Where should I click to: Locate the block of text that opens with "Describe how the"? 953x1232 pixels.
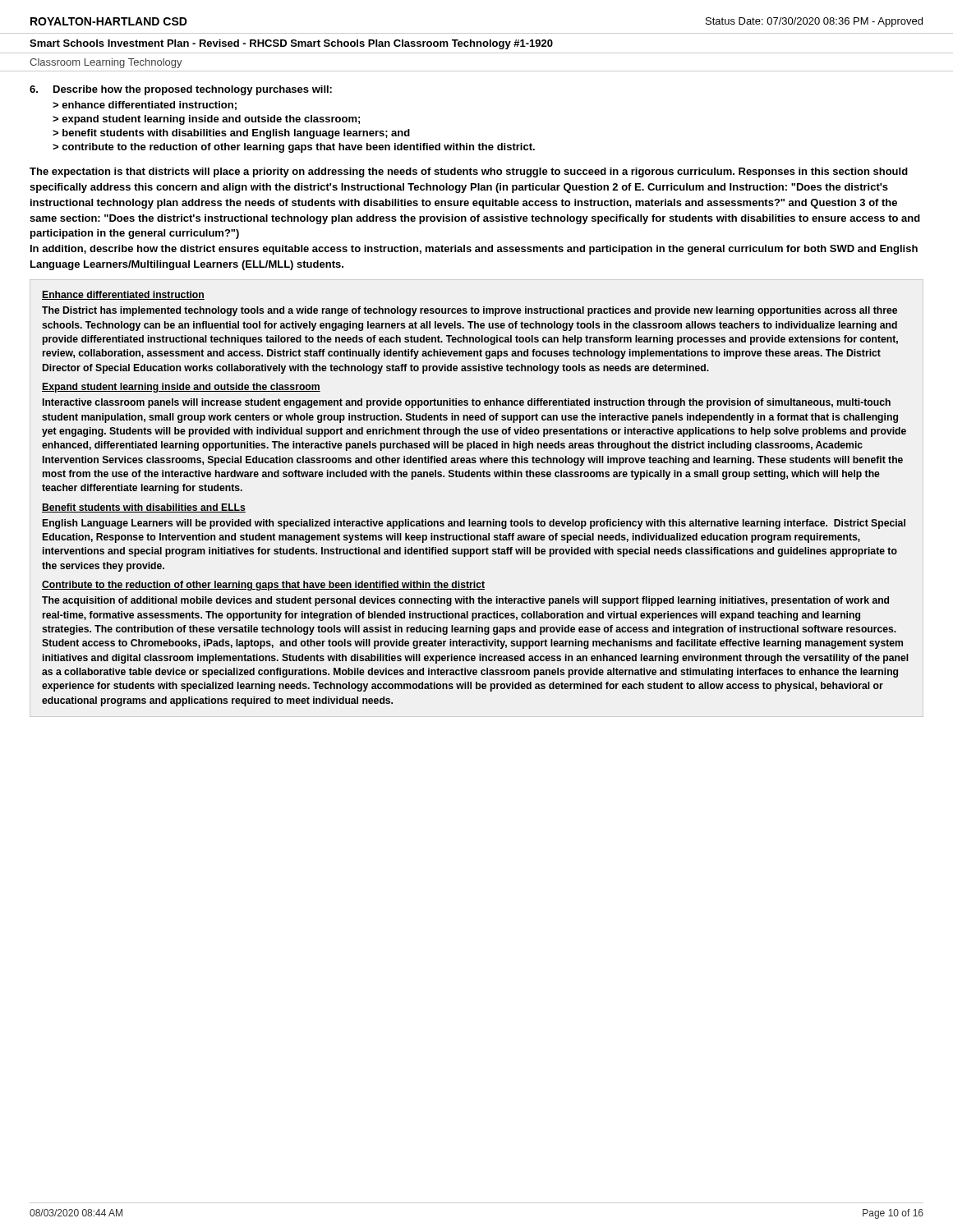(x=193, y=90)
